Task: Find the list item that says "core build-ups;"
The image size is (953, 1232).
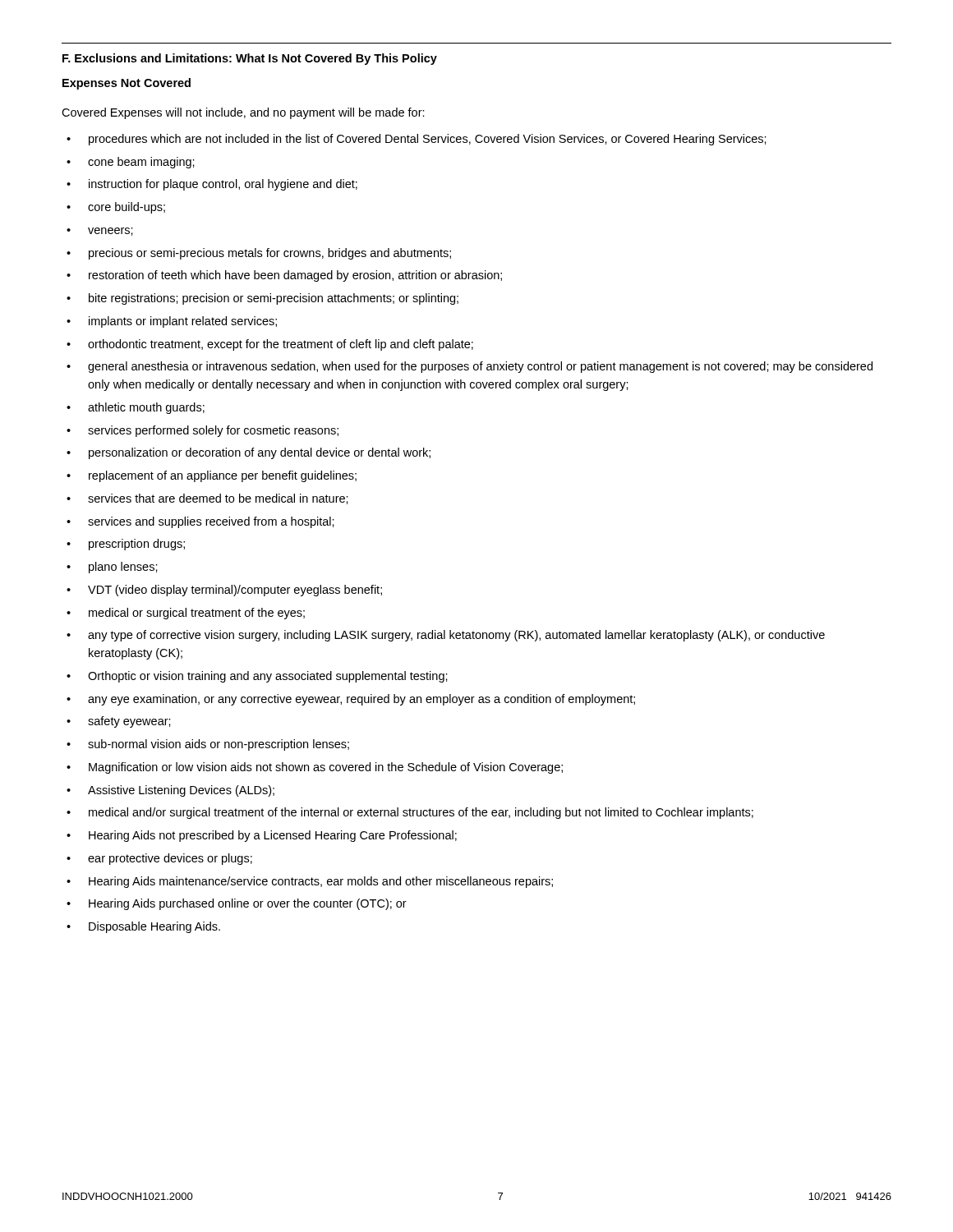Action: (116, 208)
